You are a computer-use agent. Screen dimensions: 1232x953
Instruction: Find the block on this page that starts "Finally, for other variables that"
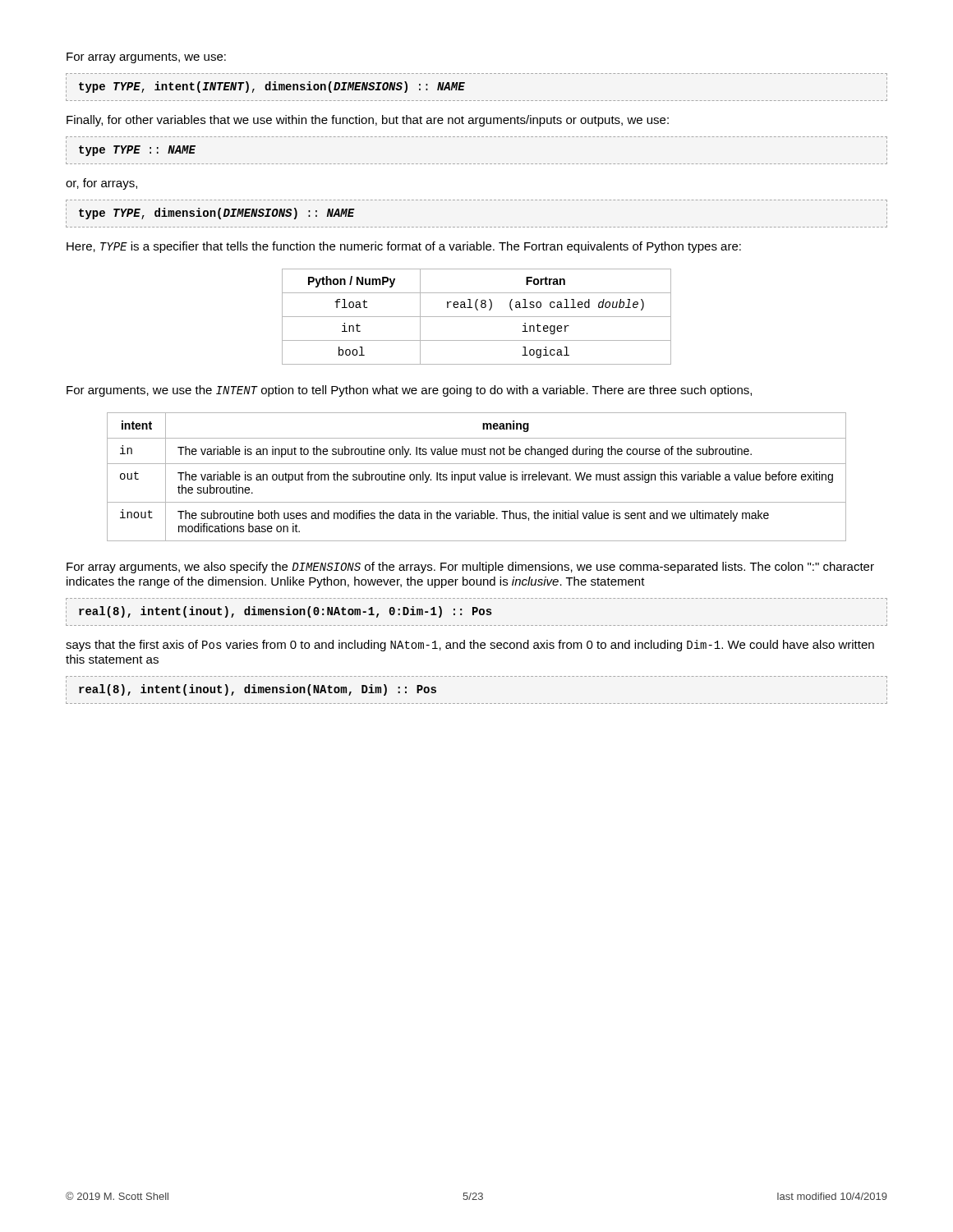click(x=368, y=120)
